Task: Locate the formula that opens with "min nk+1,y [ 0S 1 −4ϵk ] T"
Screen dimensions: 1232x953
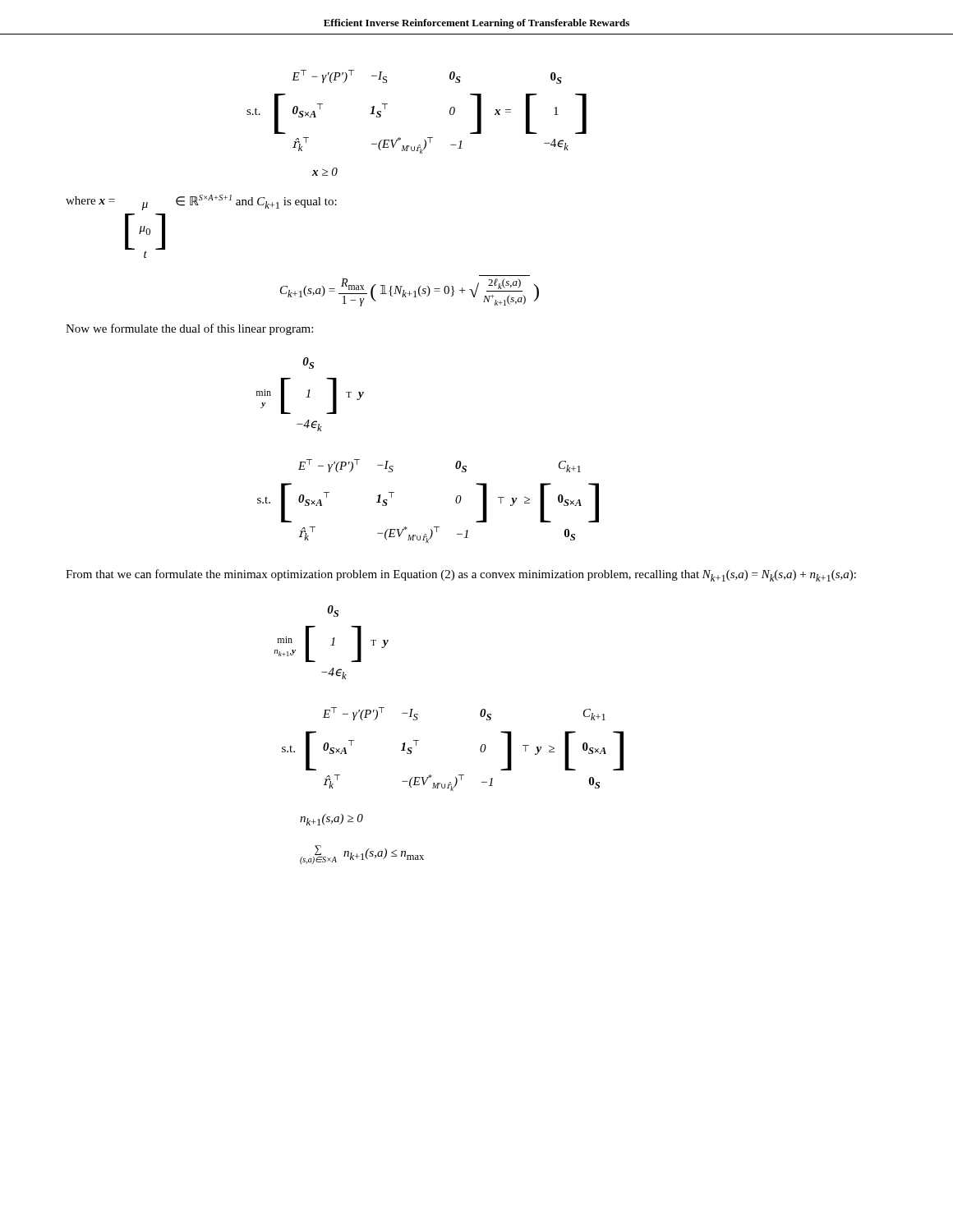Action: [559, 731]
